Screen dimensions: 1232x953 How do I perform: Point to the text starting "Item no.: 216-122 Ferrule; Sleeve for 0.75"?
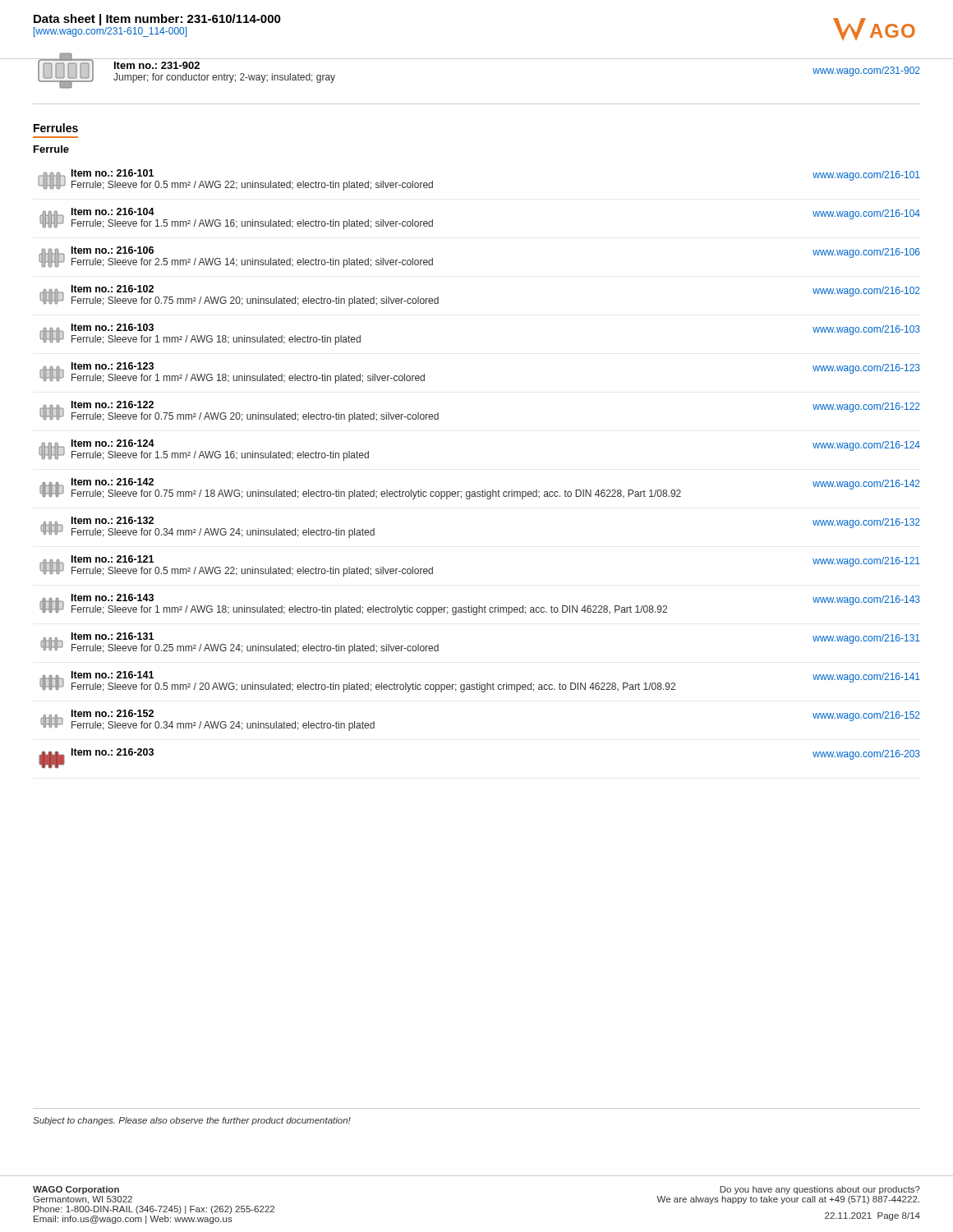tap(151, 414)
